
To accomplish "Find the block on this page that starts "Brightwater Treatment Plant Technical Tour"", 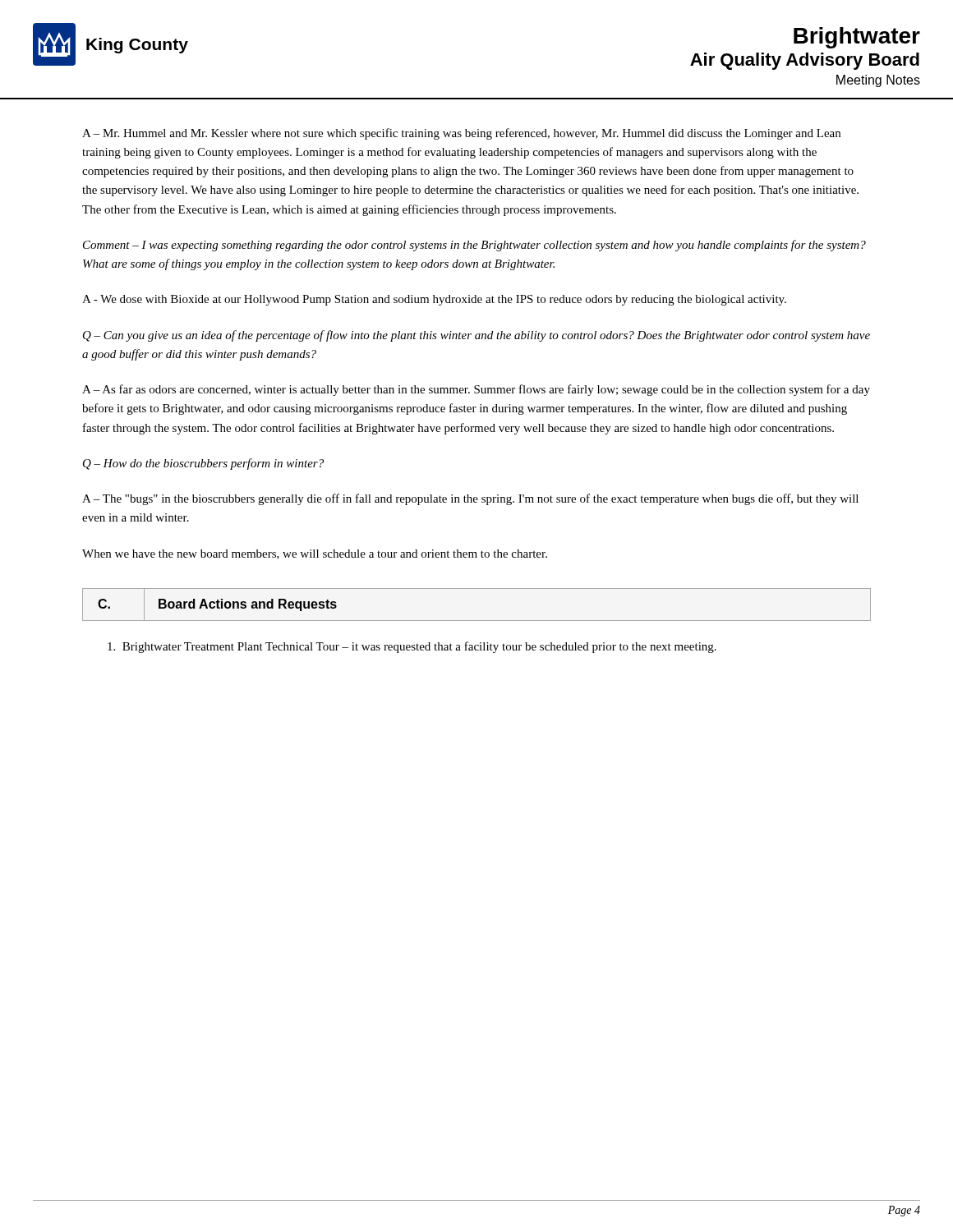I will click(x=412, y=646).
